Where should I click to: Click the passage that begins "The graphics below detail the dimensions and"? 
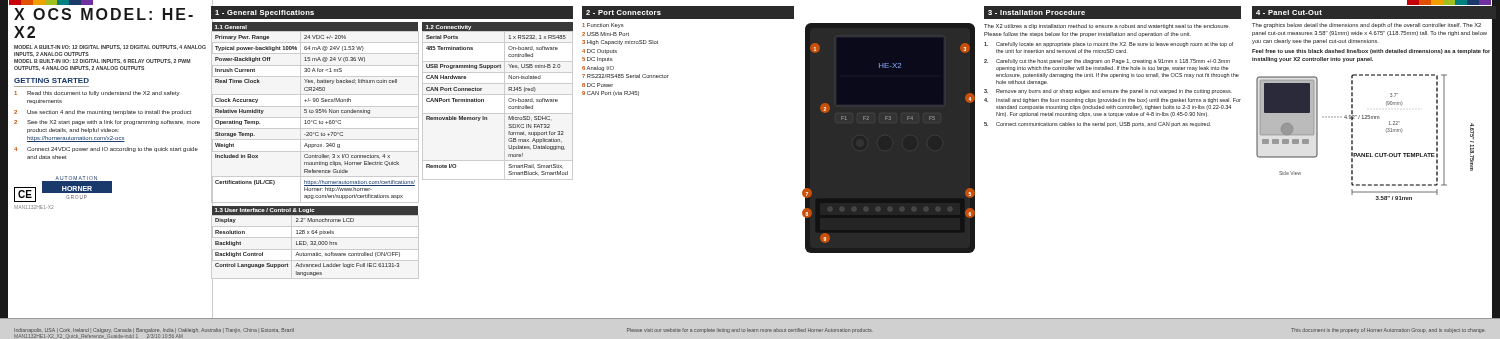[x=1370, y=33]
